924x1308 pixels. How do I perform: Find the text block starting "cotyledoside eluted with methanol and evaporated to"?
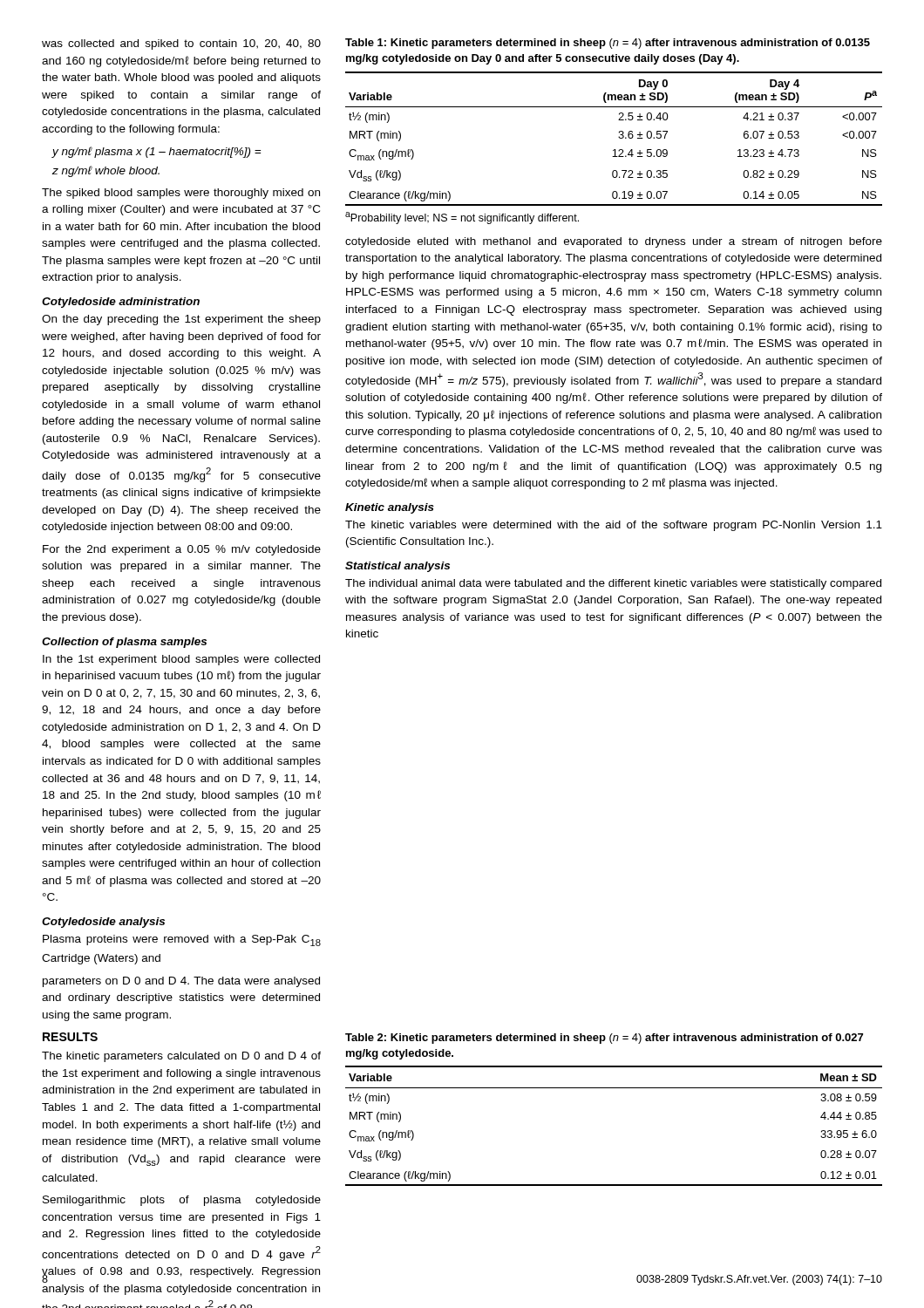(614, 362)
